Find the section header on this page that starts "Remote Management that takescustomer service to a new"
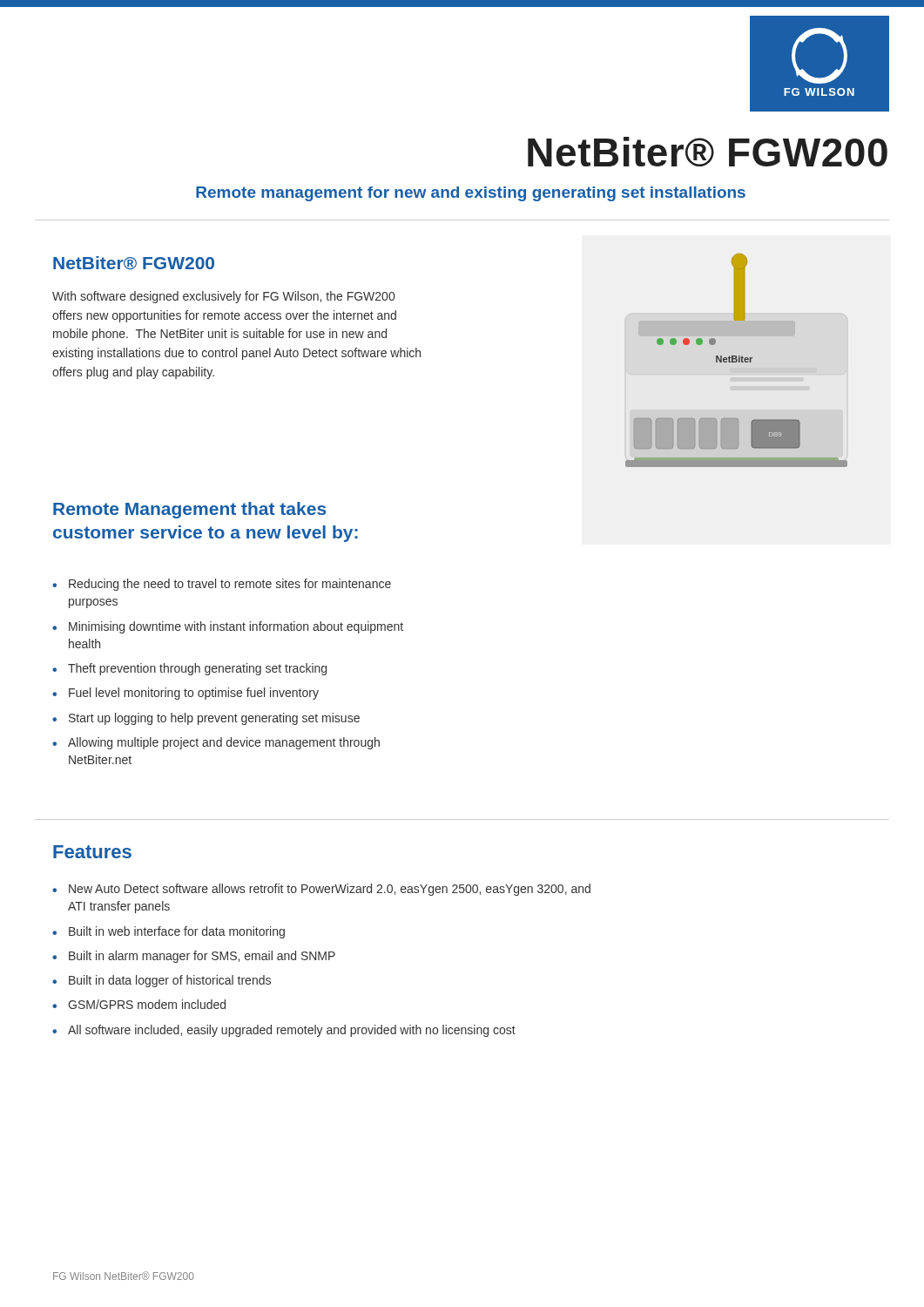924x1307 pixels. 206,520
